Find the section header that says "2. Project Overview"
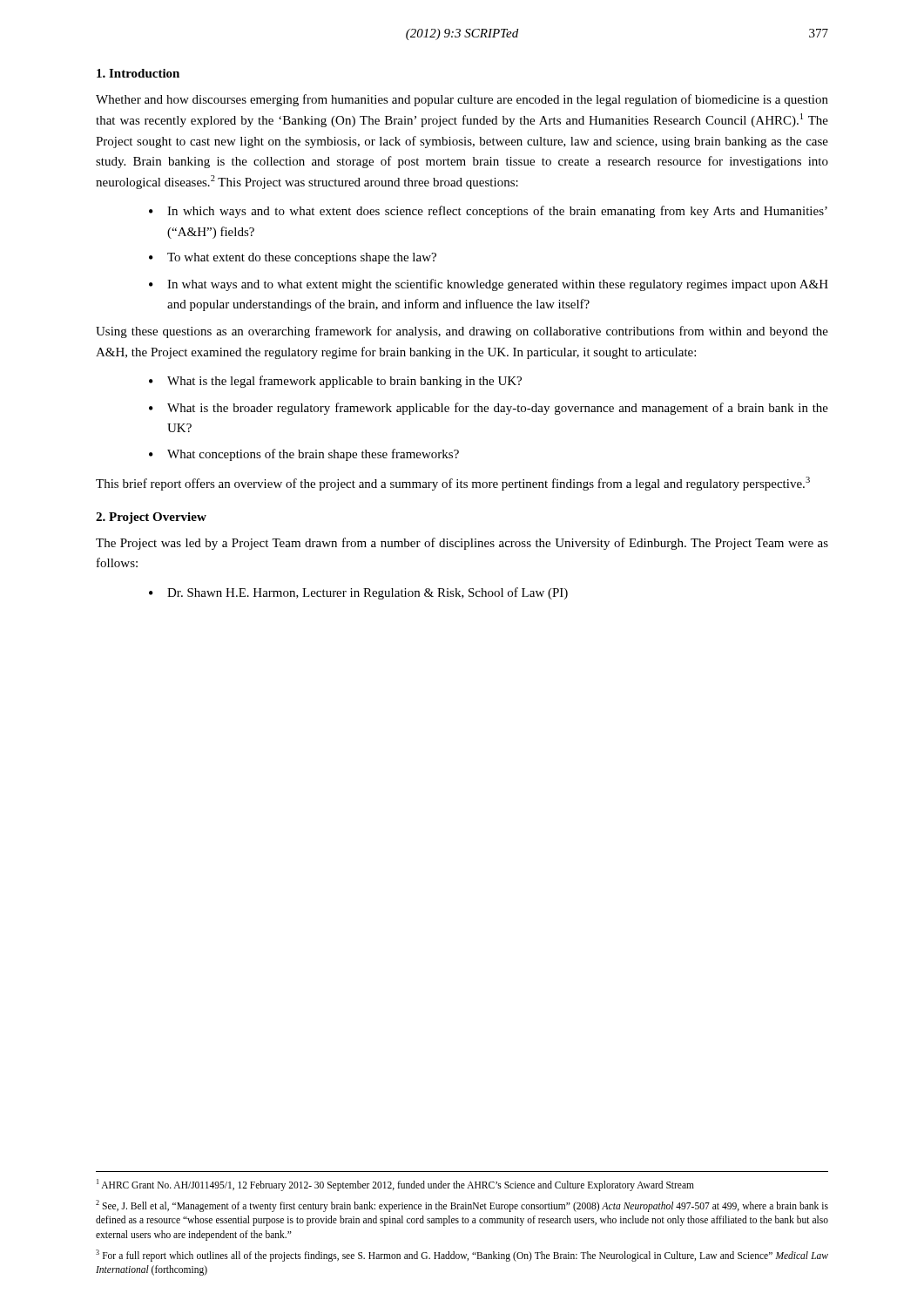Viewport: 924px width, 1307px height. pyautogui.click(x=151, y=517)
